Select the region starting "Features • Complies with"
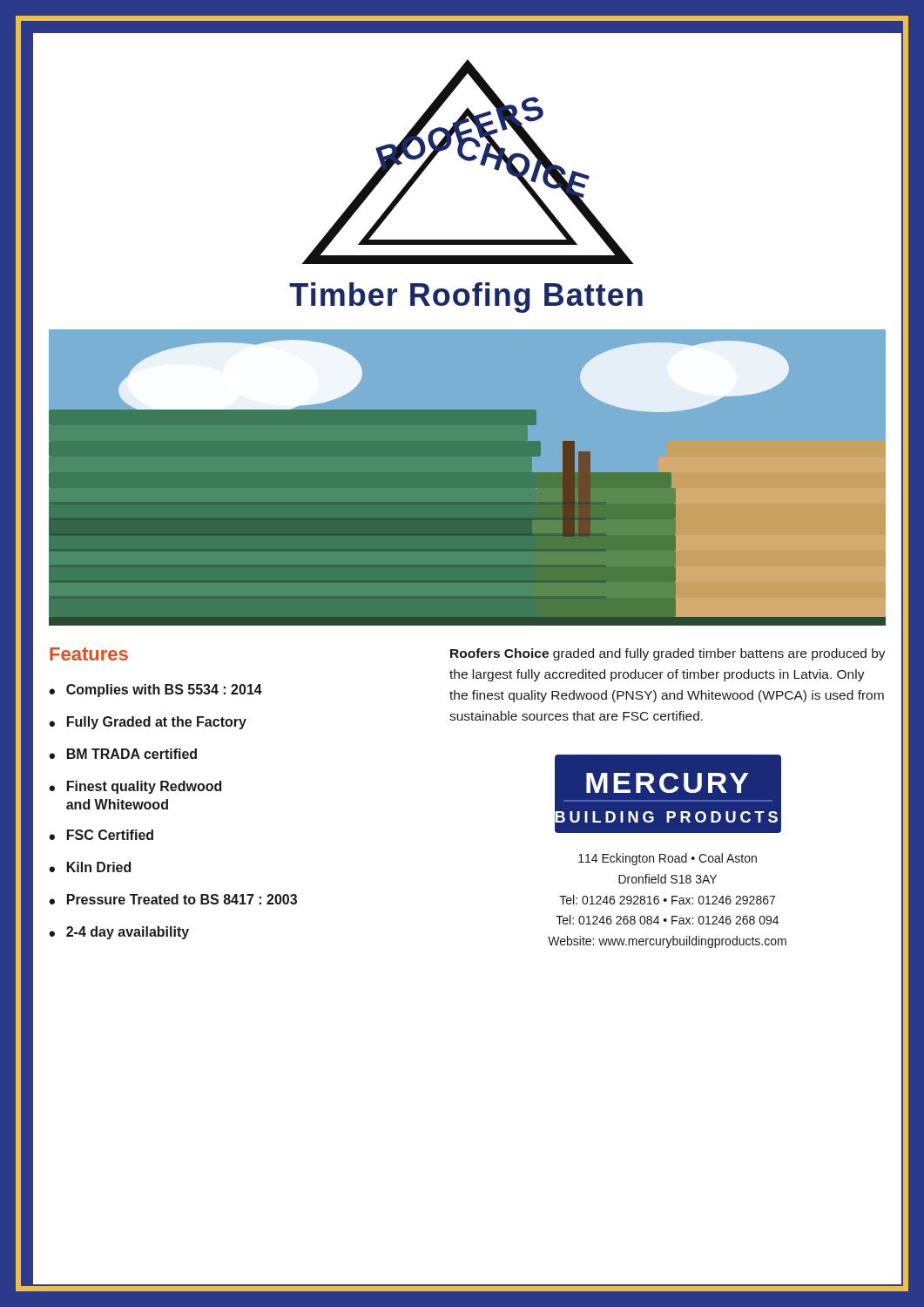The height and width of the screenshot is (1307, 924). (89, 654)
